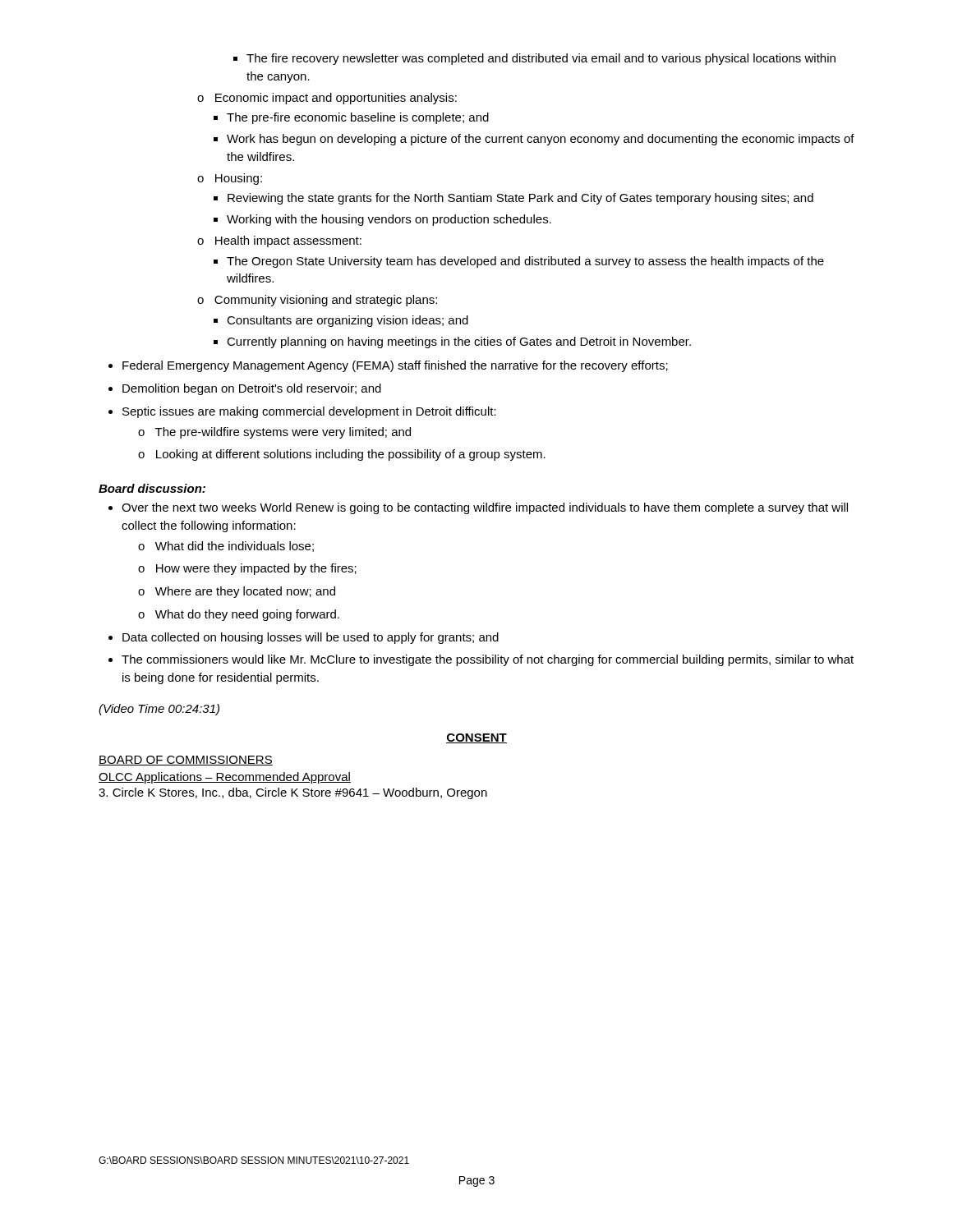Point to "Board discussion:"
The width and height of the screenshot is (953, 1232).
(x=152, y=488)
